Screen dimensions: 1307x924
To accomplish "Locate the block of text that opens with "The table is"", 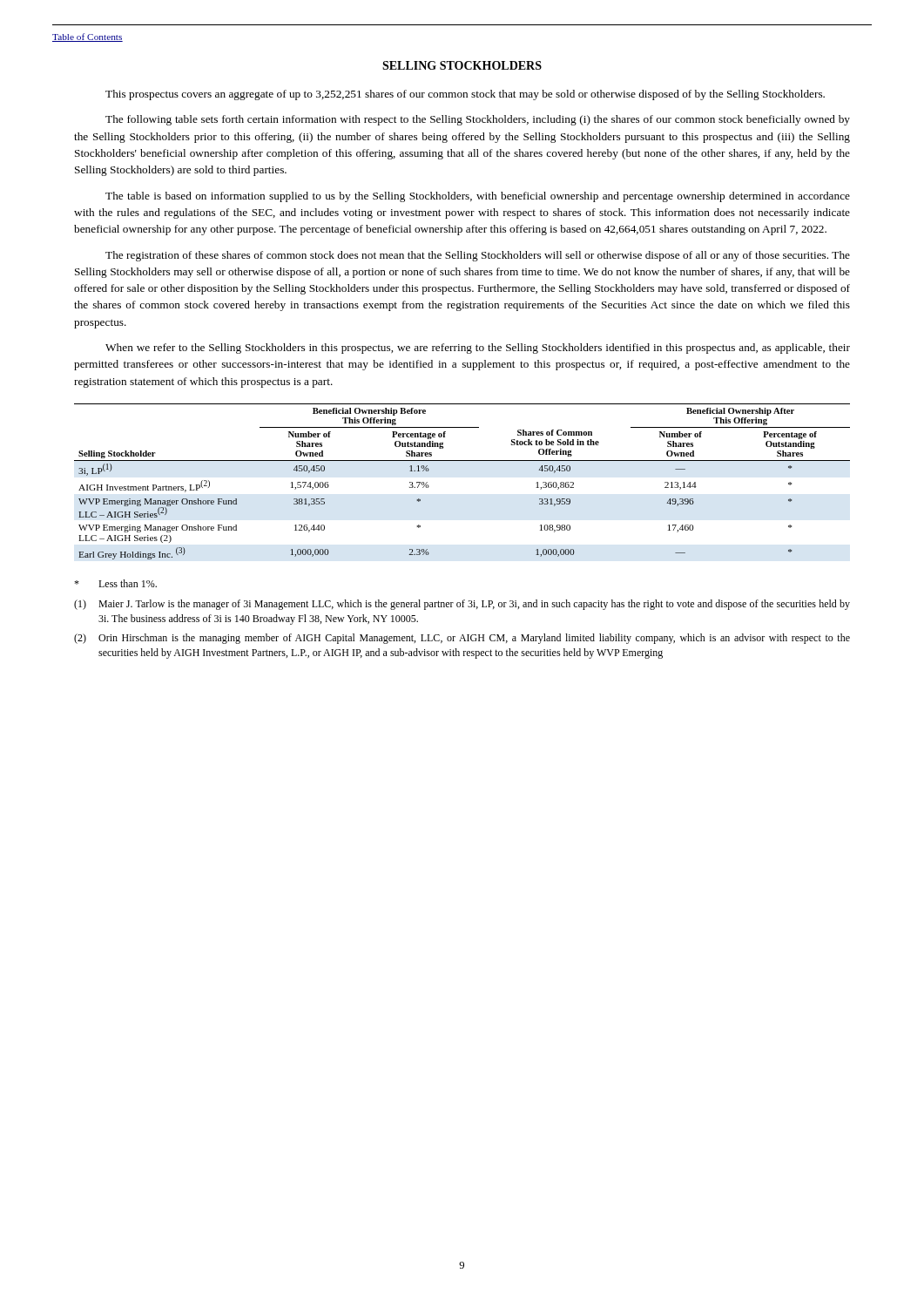I will pyautogui.click(x=462, y=212).
